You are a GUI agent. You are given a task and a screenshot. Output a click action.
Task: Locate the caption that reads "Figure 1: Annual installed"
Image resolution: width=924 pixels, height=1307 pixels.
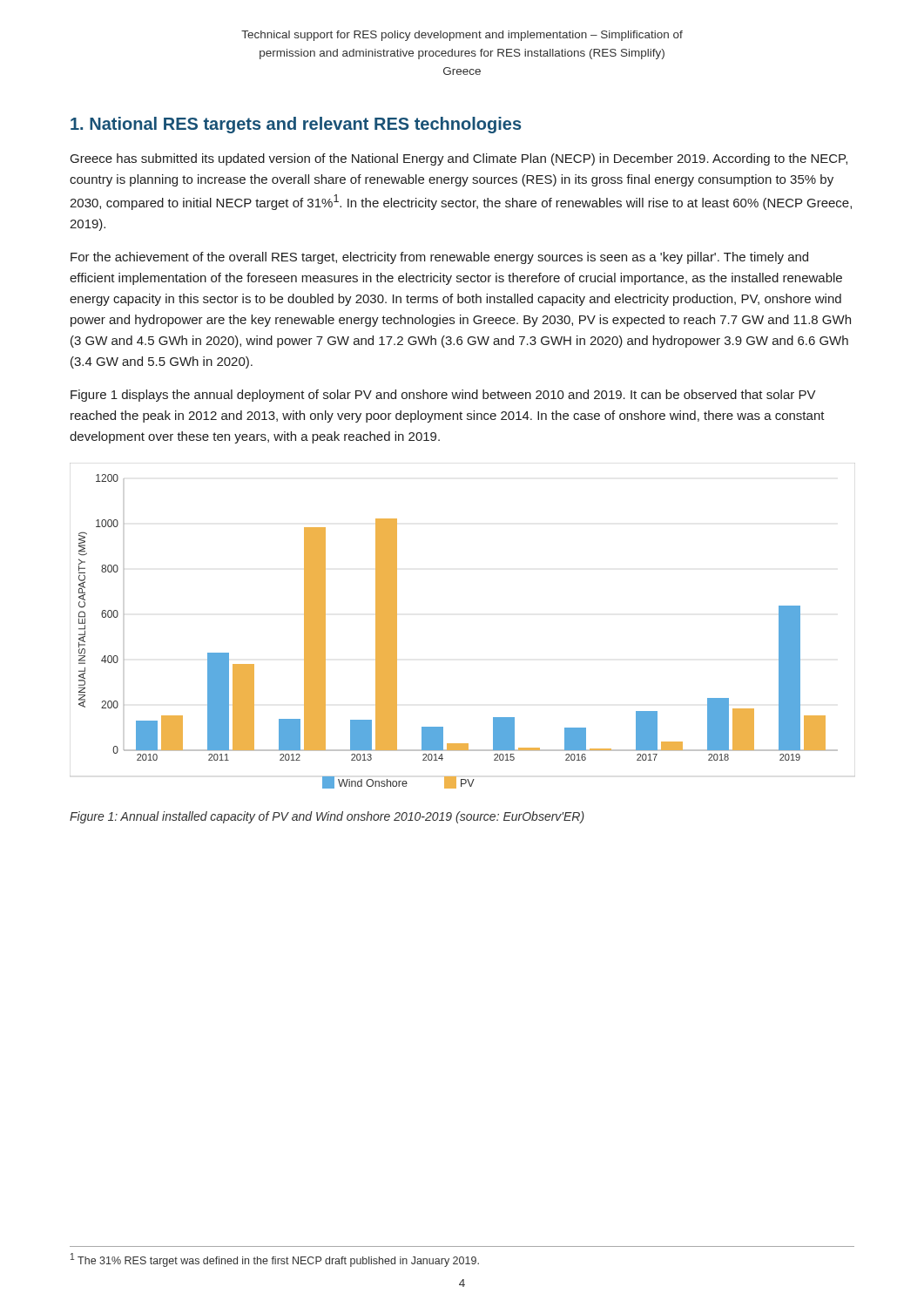pyautogui.click(x=327, y=816)
